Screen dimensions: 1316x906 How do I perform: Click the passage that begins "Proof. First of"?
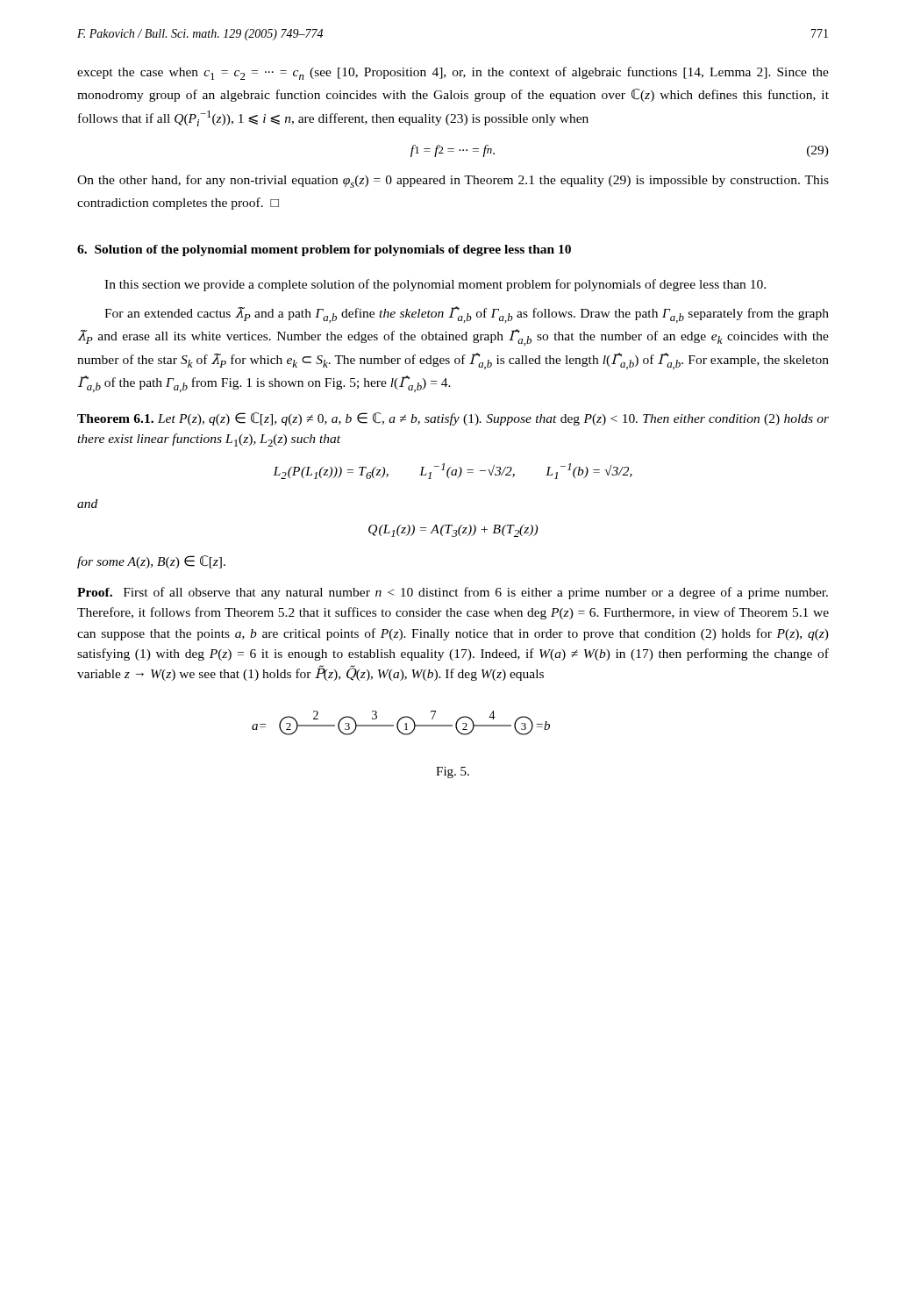tap(453, 633)
